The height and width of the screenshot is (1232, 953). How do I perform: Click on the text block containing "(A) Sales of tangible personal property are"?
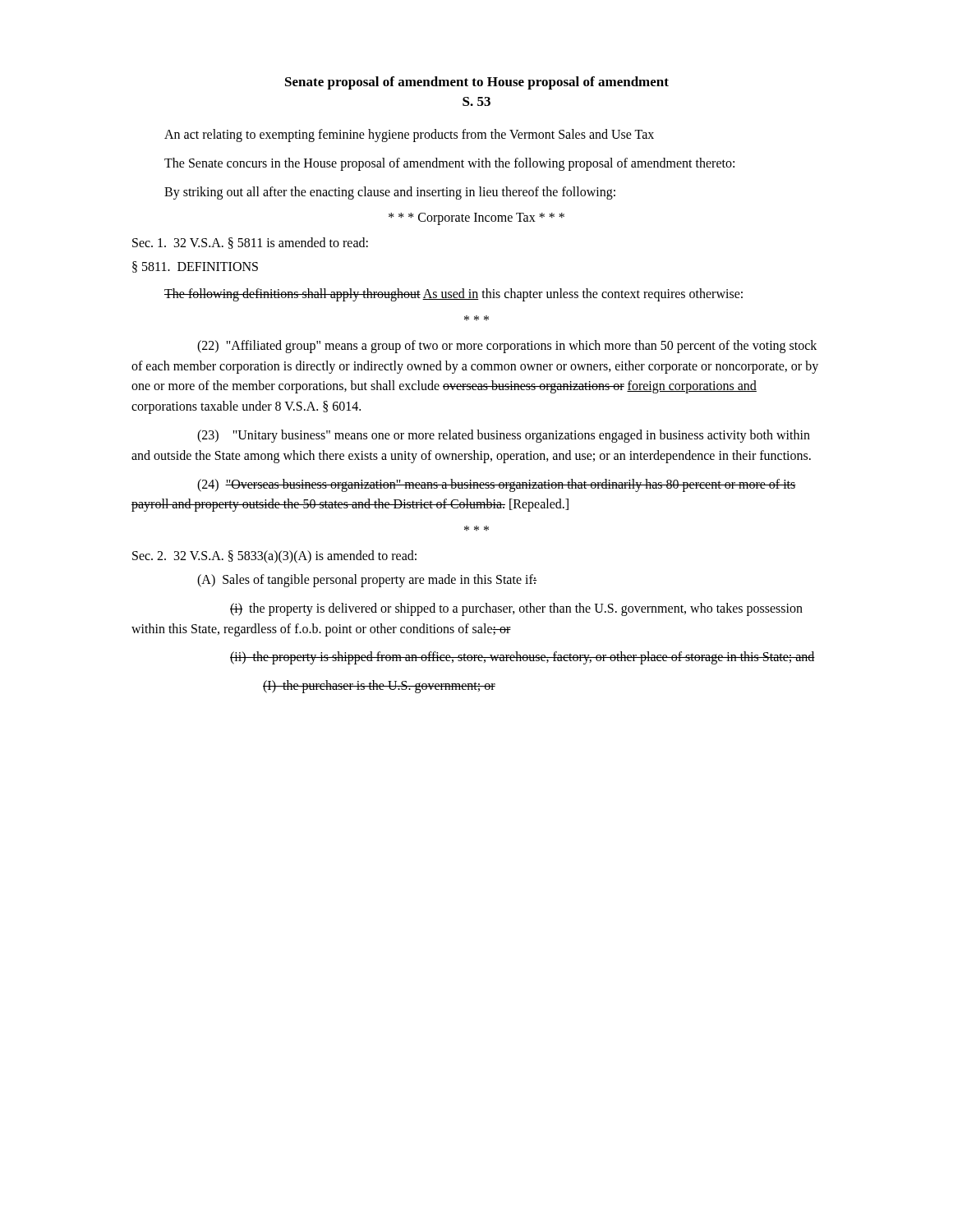[x=476, y=580]
